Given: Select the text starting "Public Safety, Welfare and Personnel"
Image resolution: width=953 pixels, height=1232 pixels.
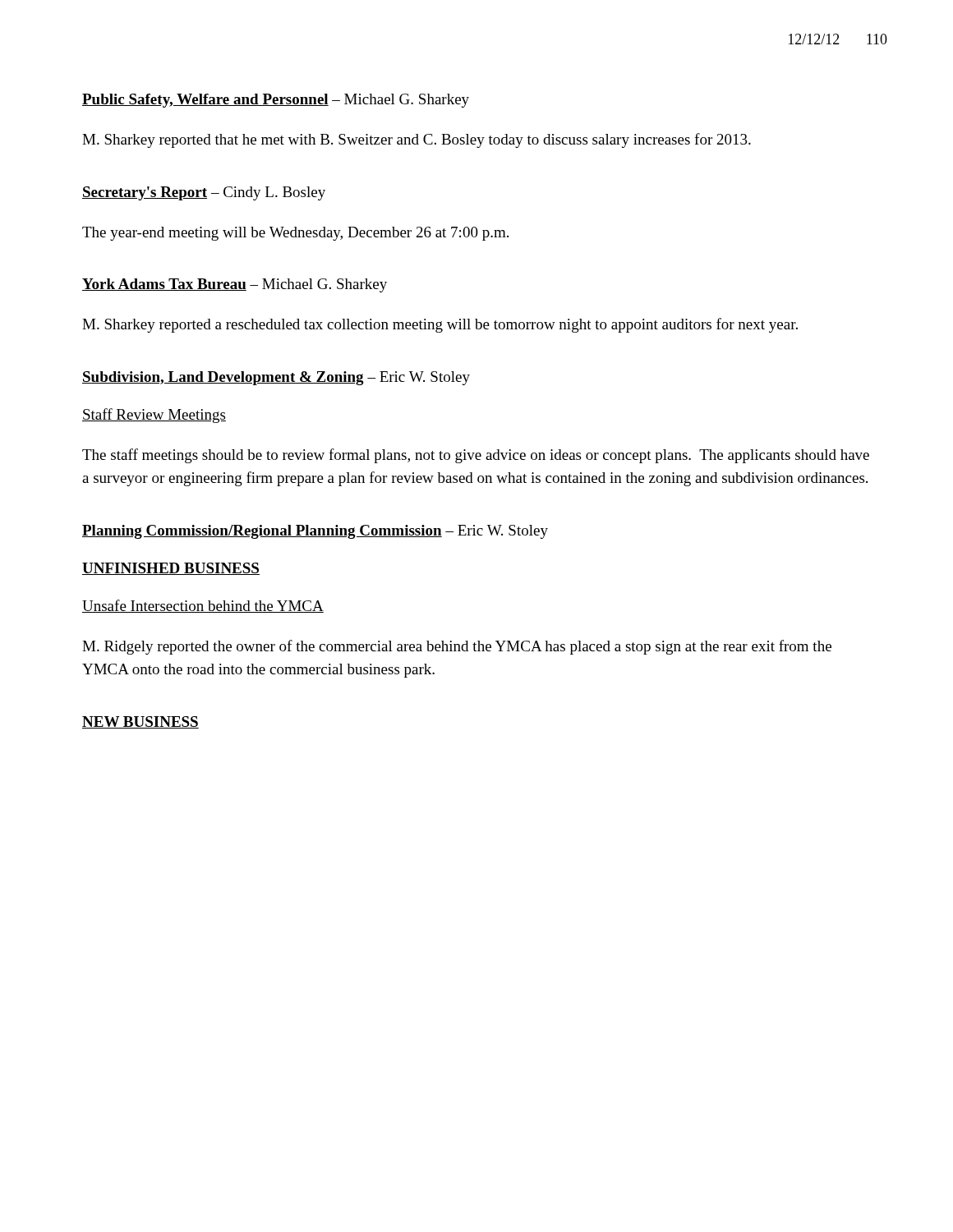Looking at the screenshot, I should pos(276,99).
